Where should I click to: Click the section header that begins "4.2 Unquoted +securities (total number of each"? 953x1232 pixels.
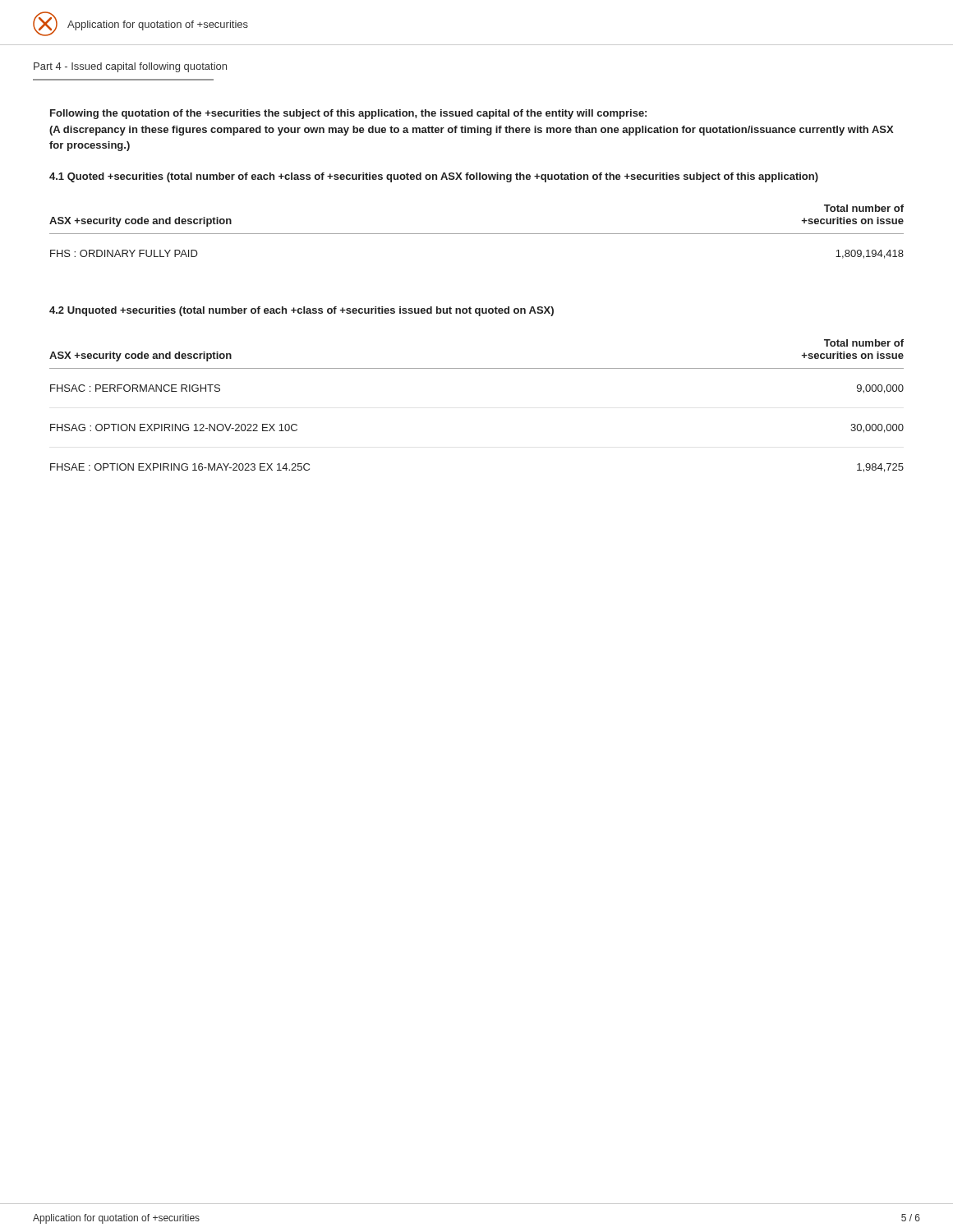tap(302, 310)
